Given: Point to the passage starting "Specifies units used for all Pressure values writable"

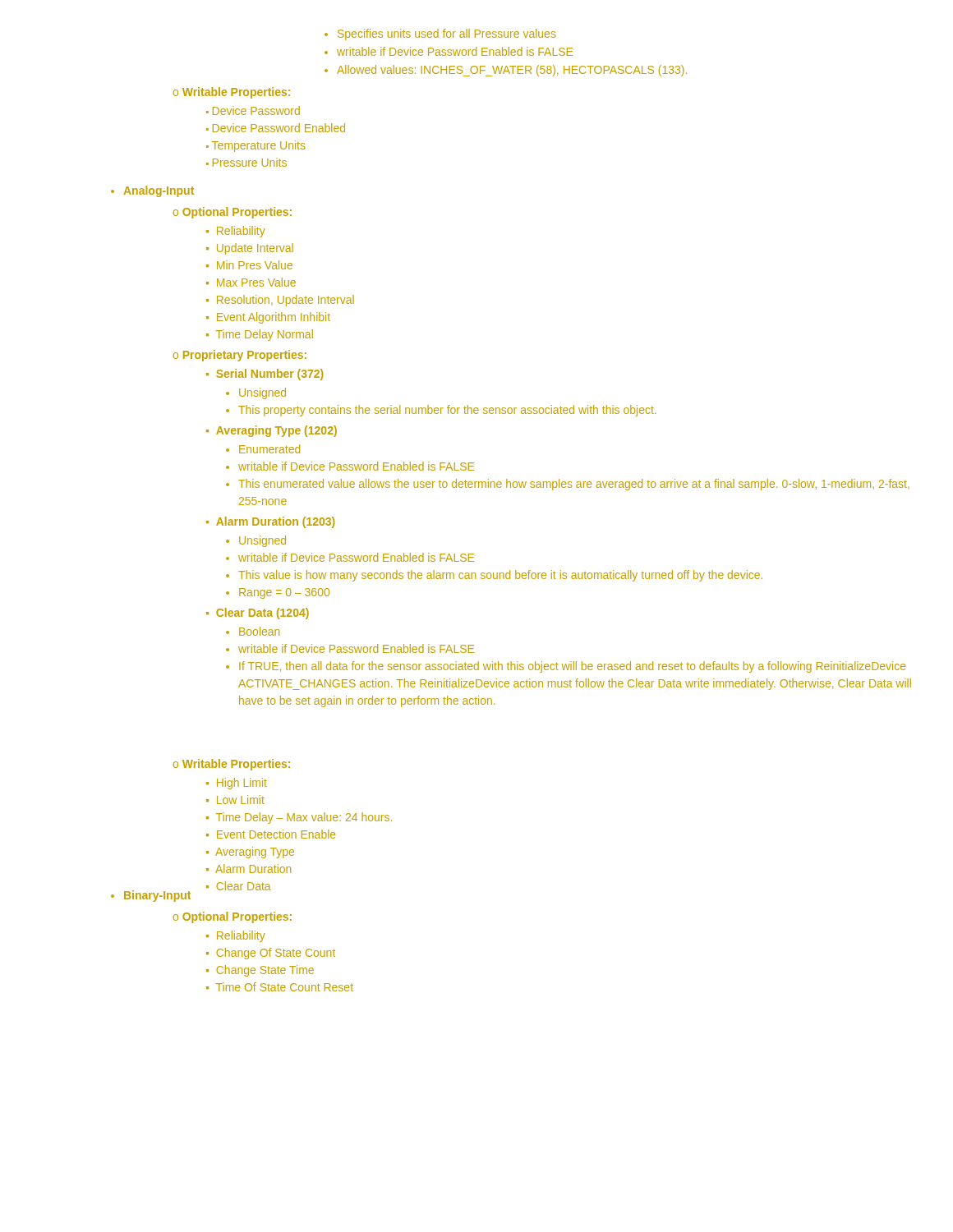Looking at the screenshot, I should click(x=504, y=52).
